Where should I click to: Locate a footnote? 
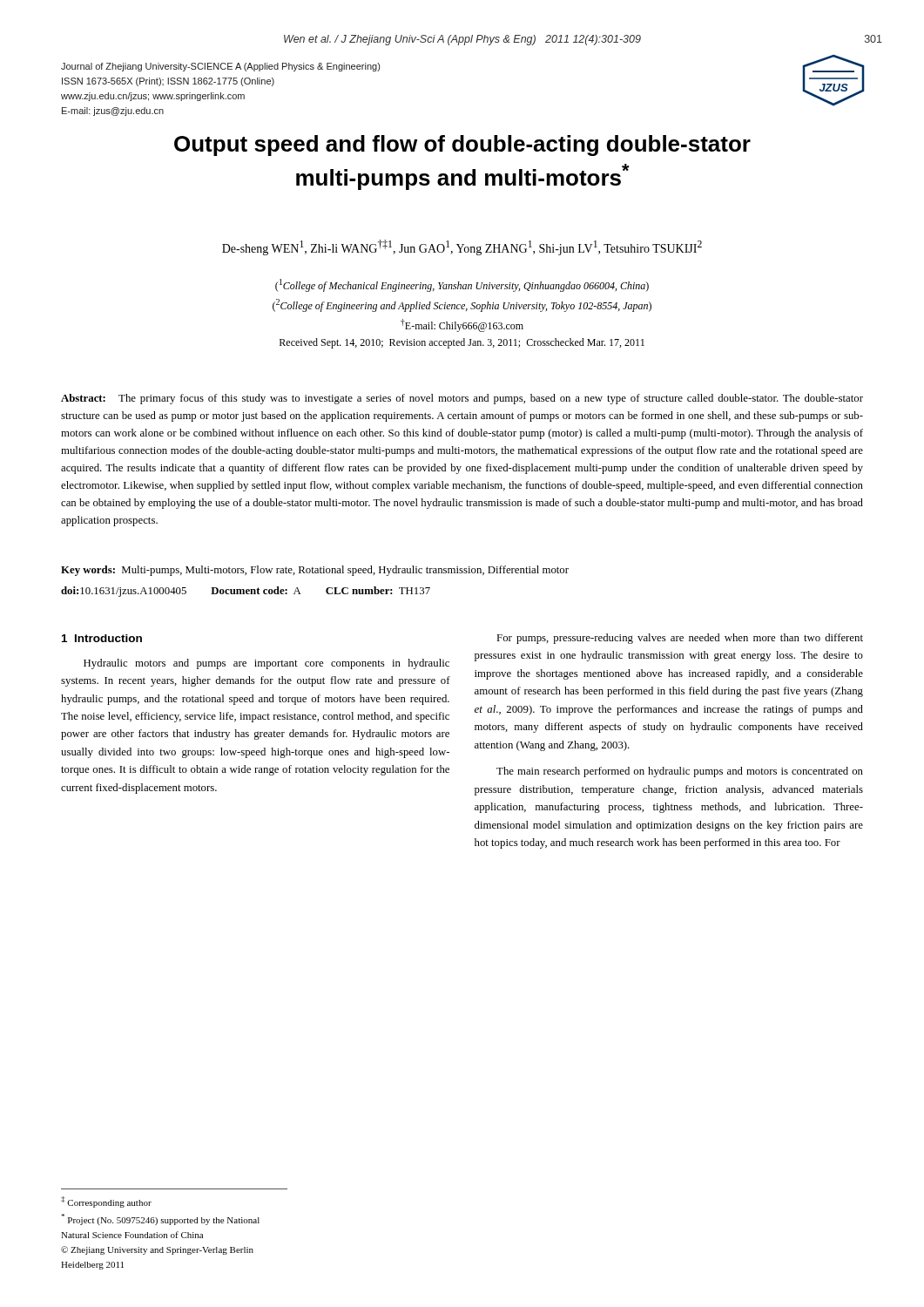pos(160,1232)
